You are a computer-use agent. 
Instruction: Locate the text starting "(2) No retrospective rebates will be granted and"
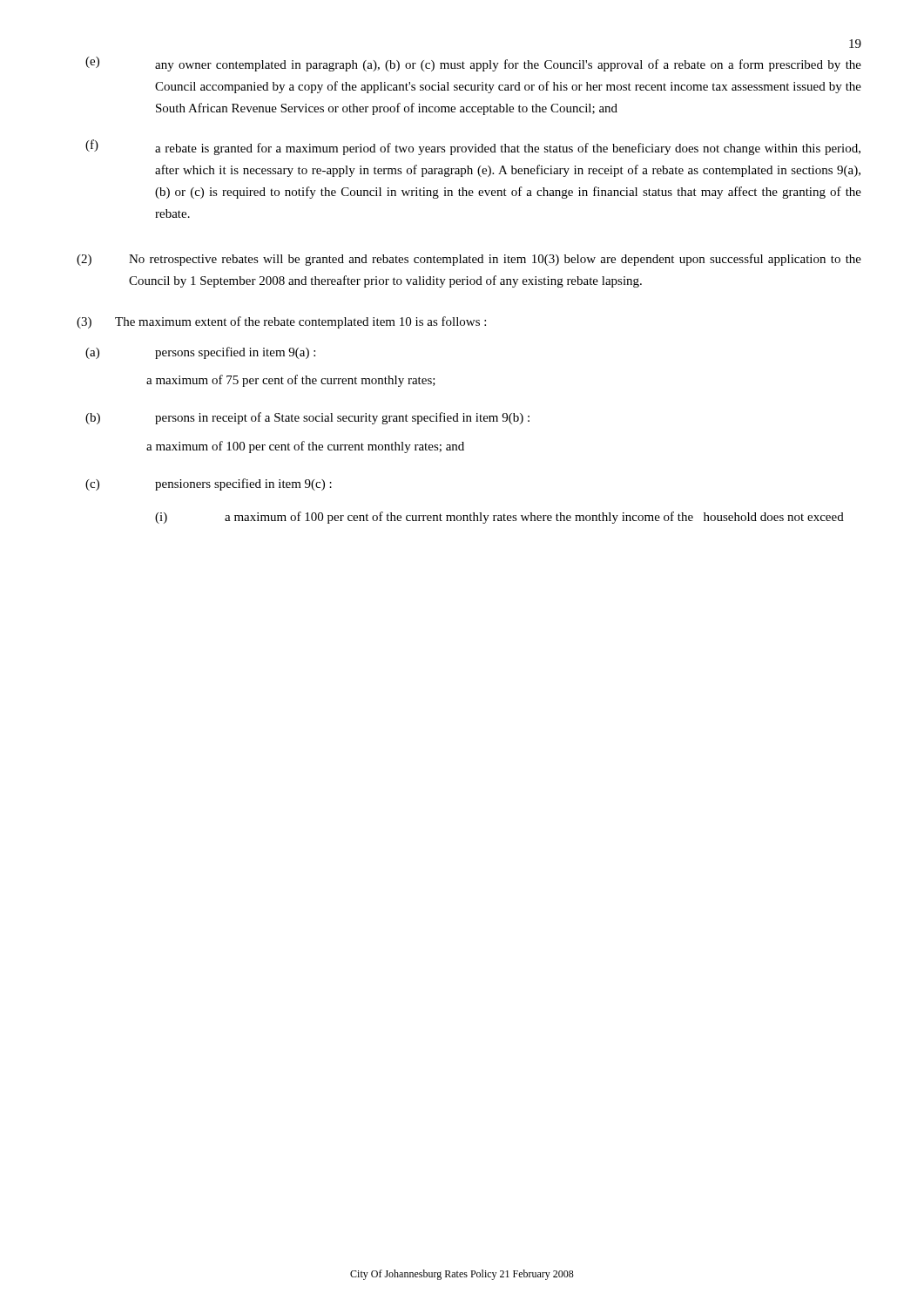(469, 270)
